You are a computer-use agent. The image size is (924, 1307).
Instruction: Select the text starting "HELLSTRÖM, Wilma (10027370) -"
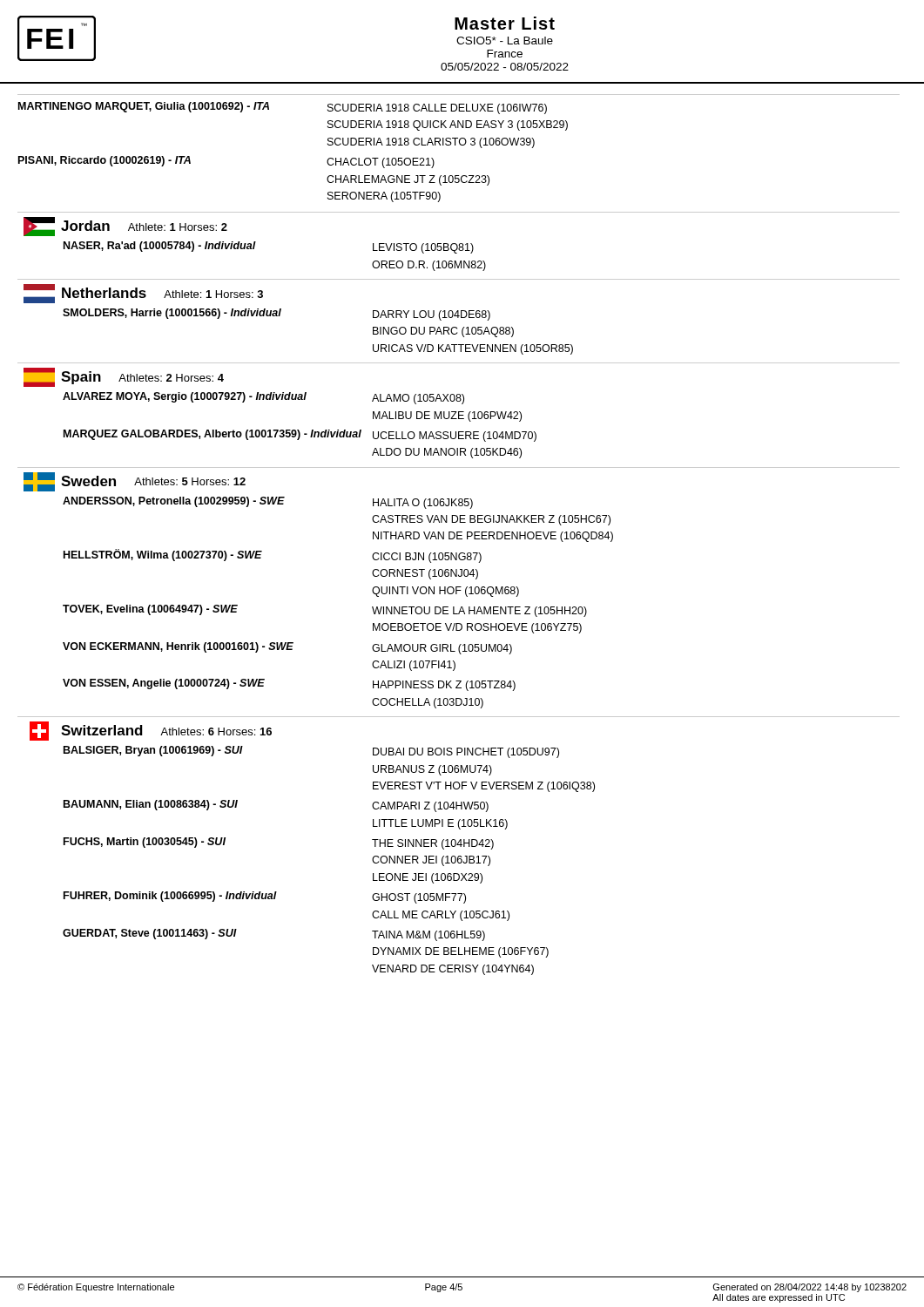tap(459, 574)
